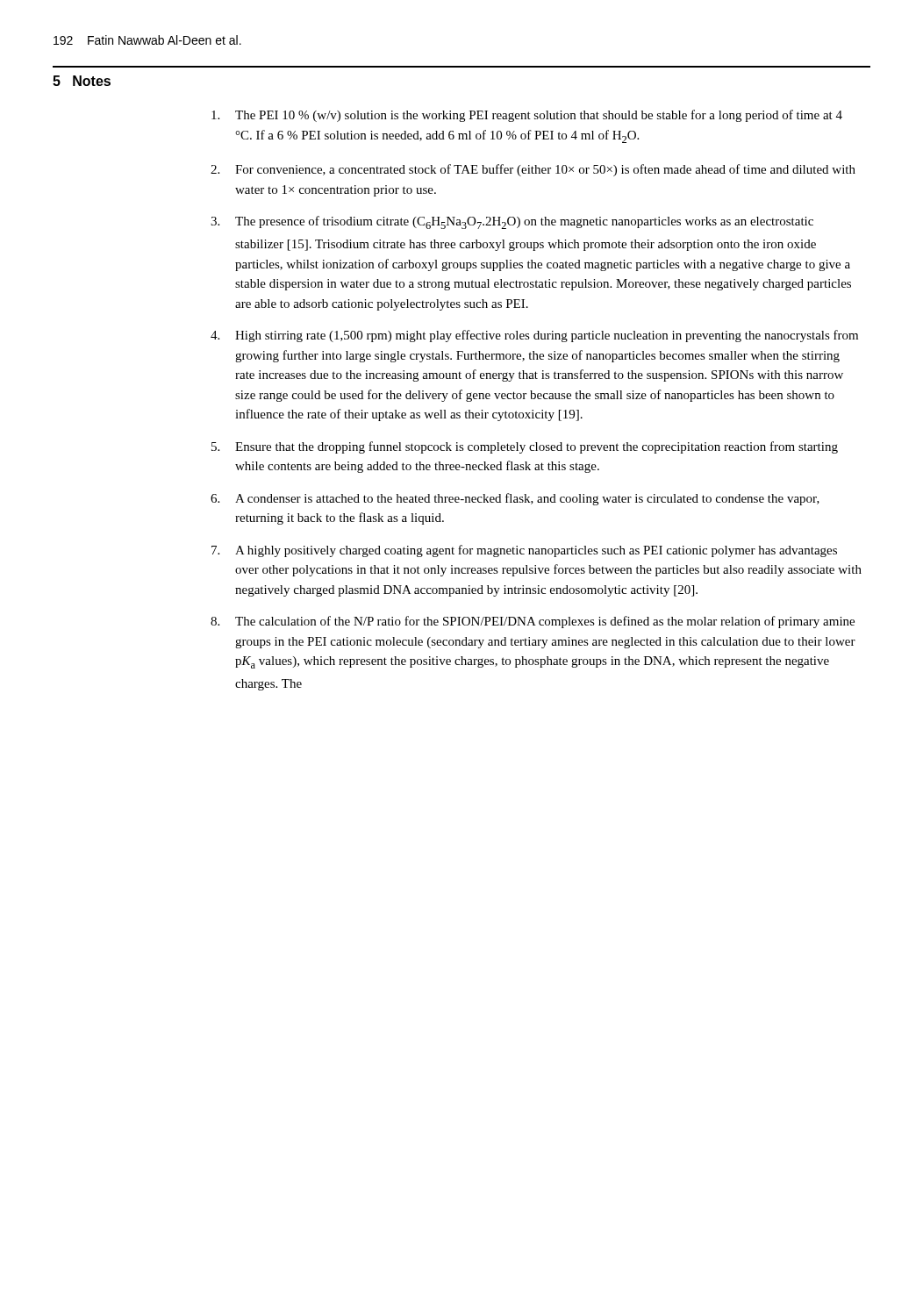Locate the list item with the text "5. Ensure that the"
Viewport: 923px width, 1316px height.
point(536,456)
